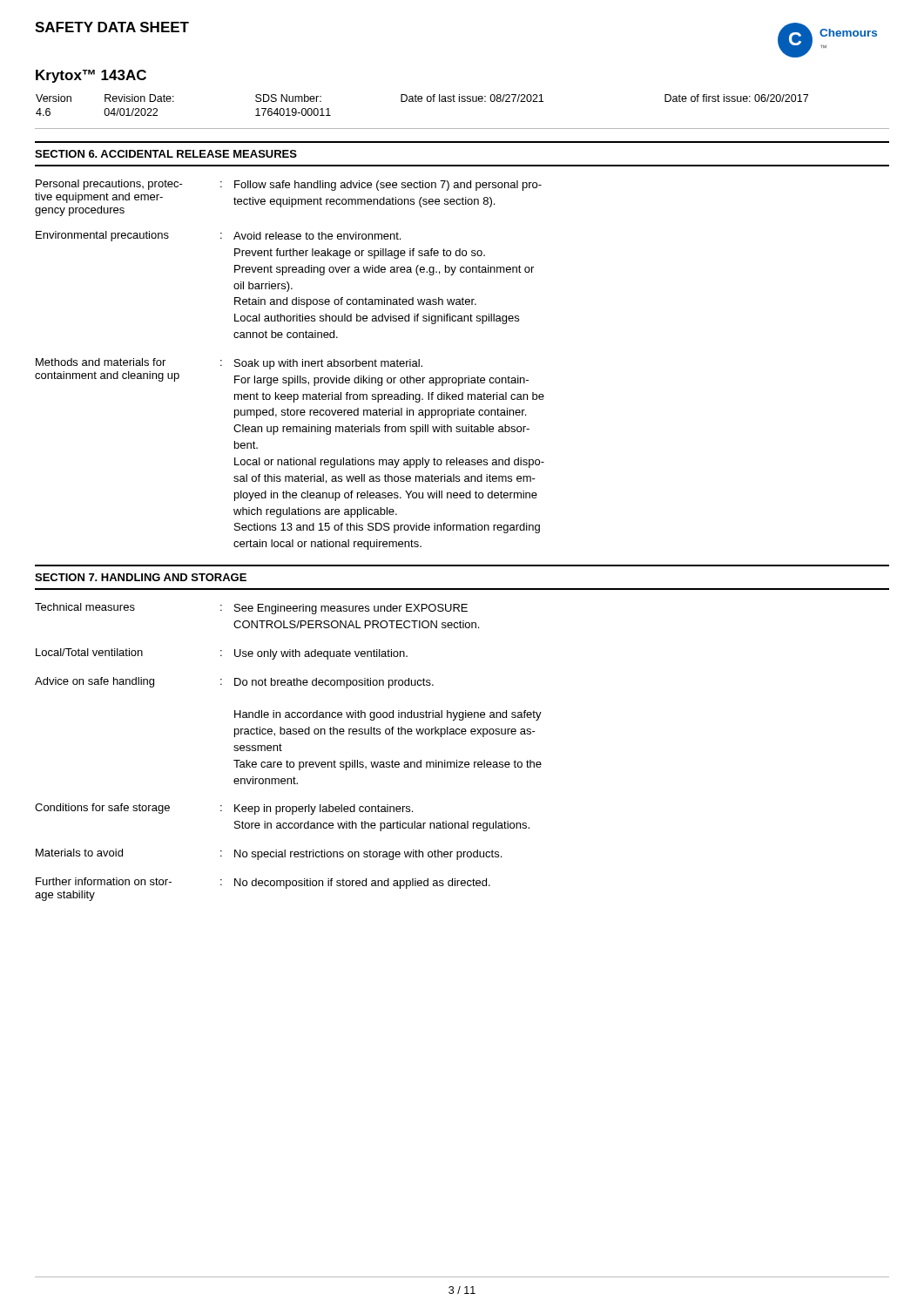Locate the block of text that opens with "Technical measures : See"
Screen dimensions: 1307x924
pos(462,617)
